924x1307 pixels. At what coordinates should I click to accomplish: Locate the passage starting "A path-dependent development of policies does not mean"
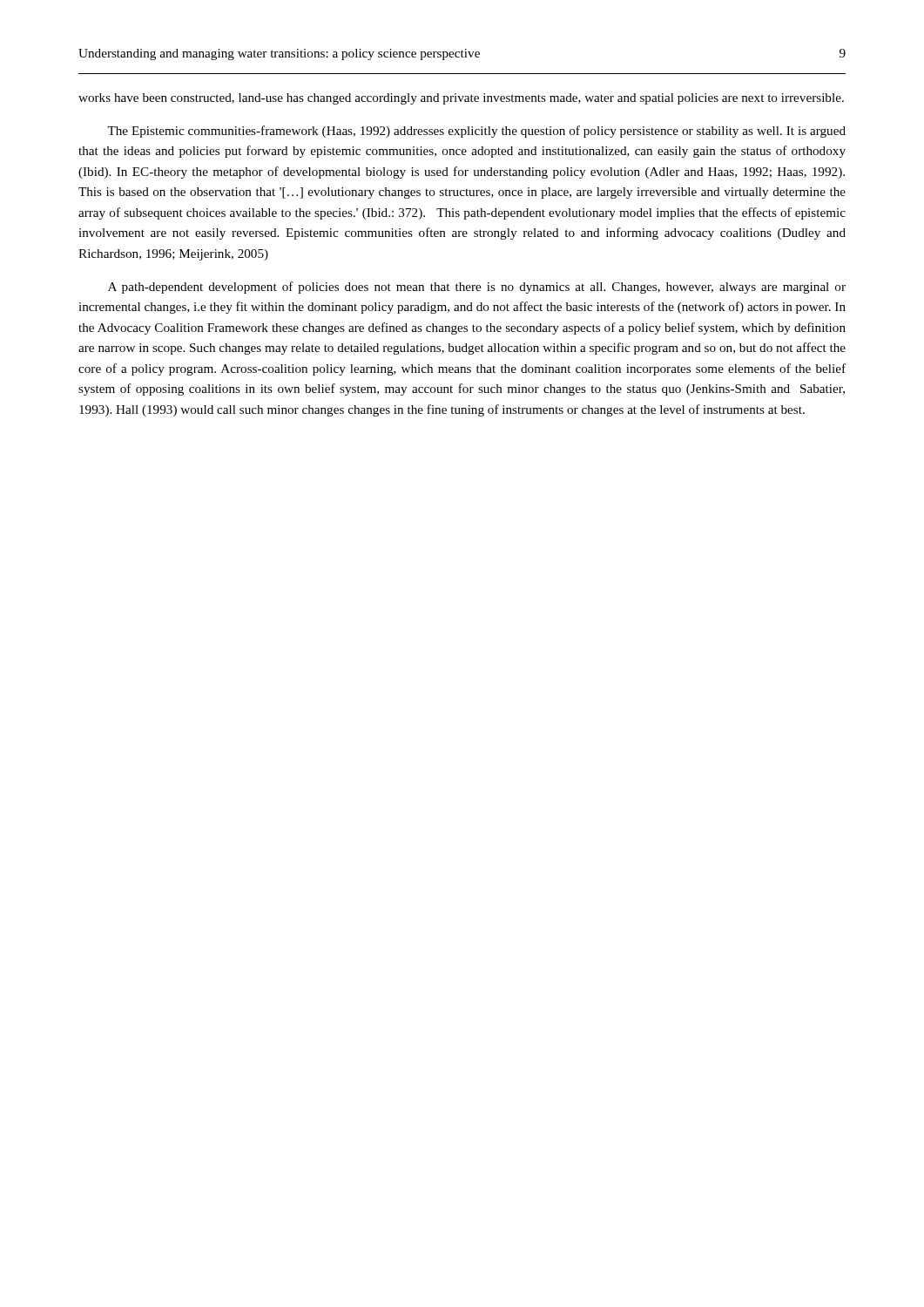[x=462, y=347]
